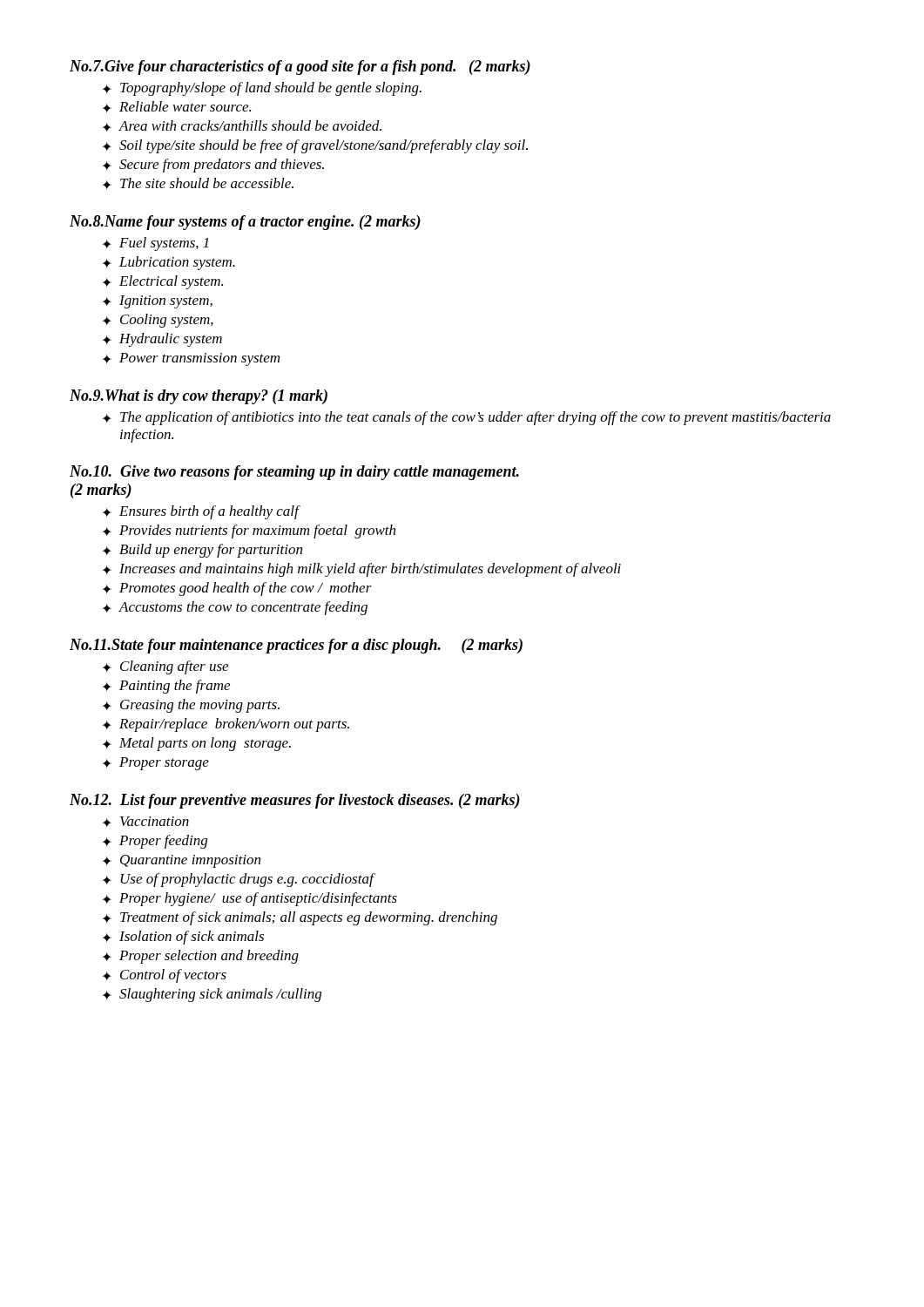Screen dimensions: 1307x924
Task: Point to "✦Quarantine imnposition"
Action: pyautogui.click(x=181, y=861)
